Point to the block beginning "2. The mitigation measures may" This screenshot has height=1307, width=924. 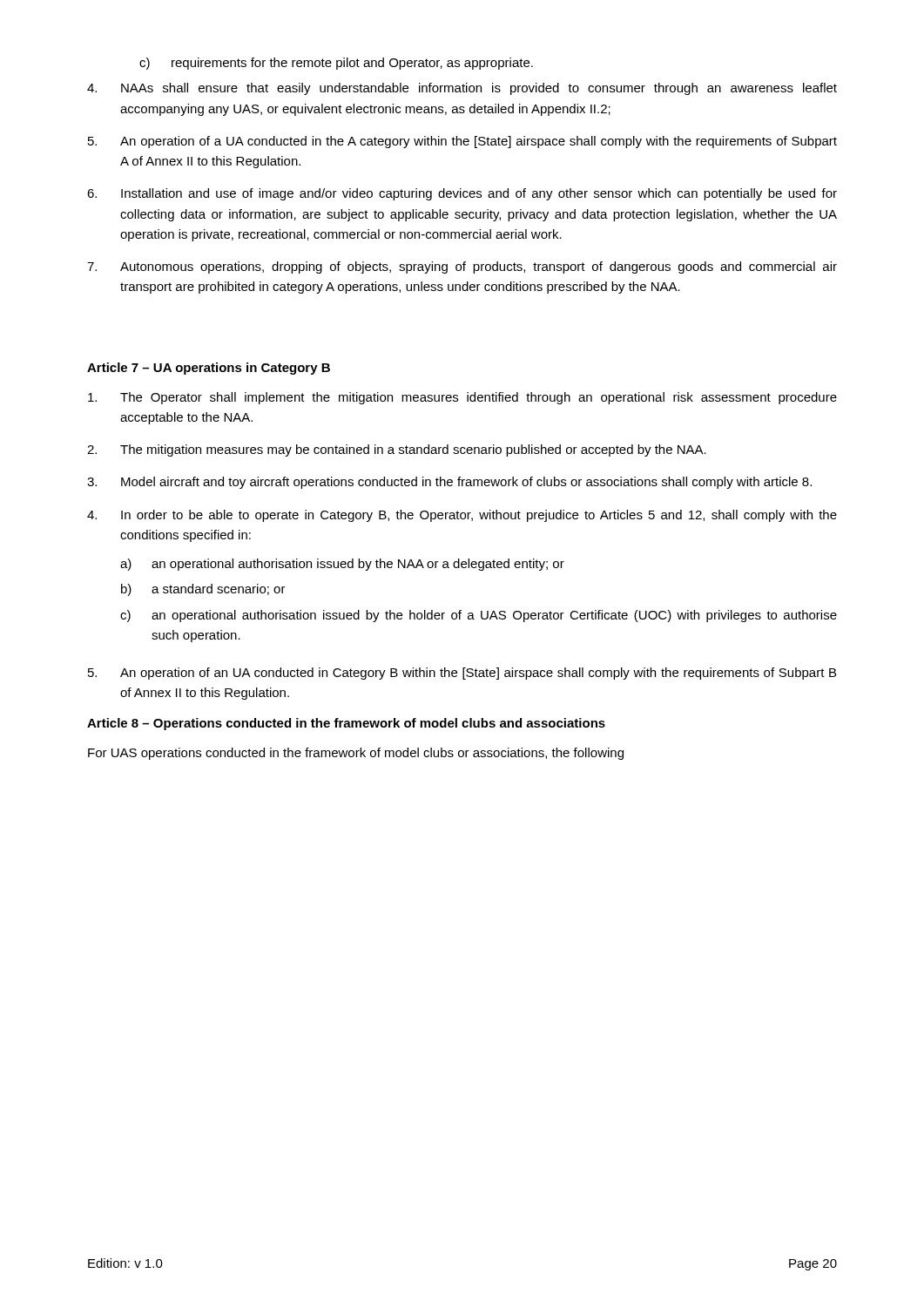[x=462, y=449]
